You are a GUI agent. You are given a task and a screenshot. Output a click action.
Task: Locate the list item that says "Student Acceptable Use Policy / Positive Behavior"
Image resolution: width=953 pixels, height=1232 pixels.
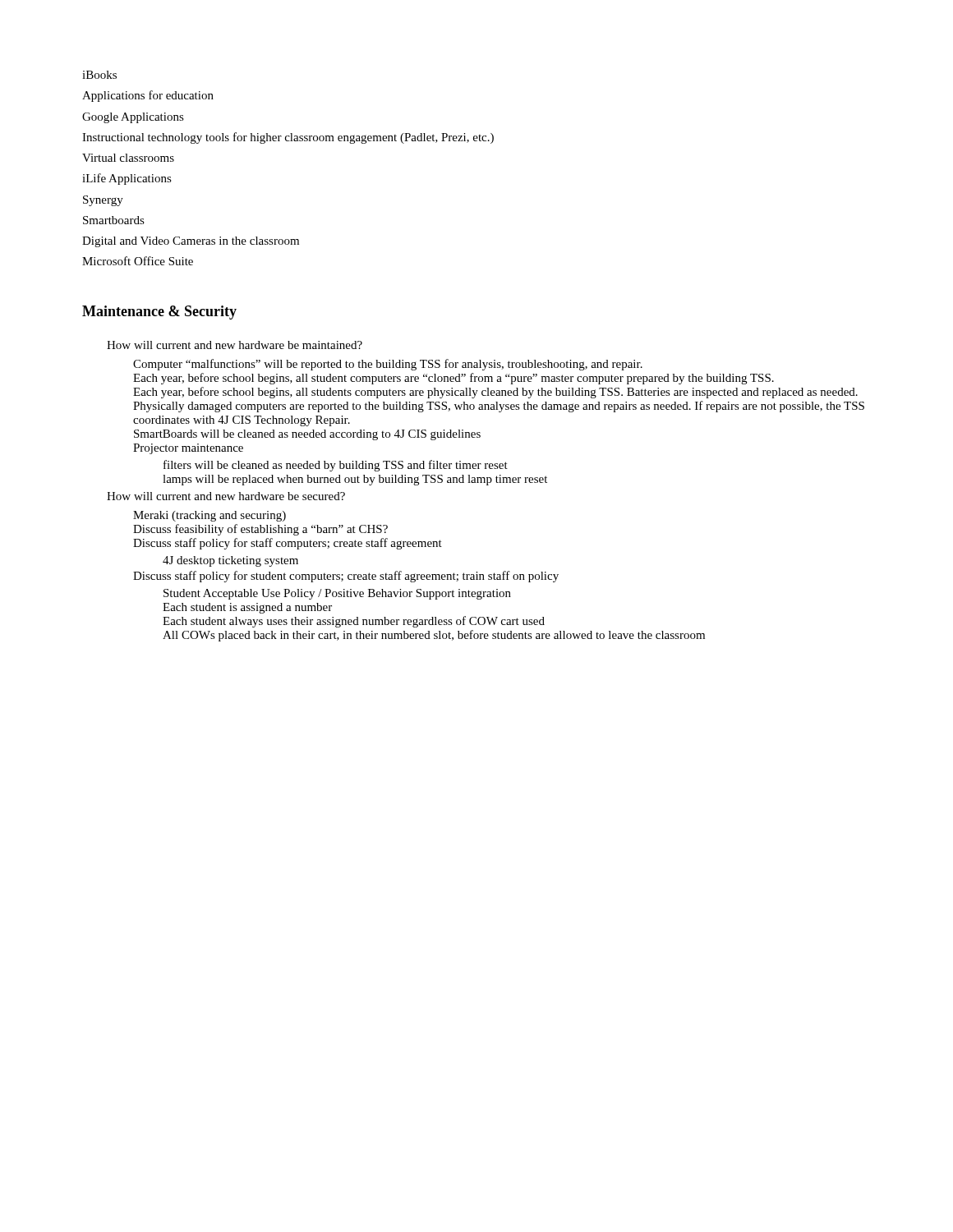(x=517, y=593)
